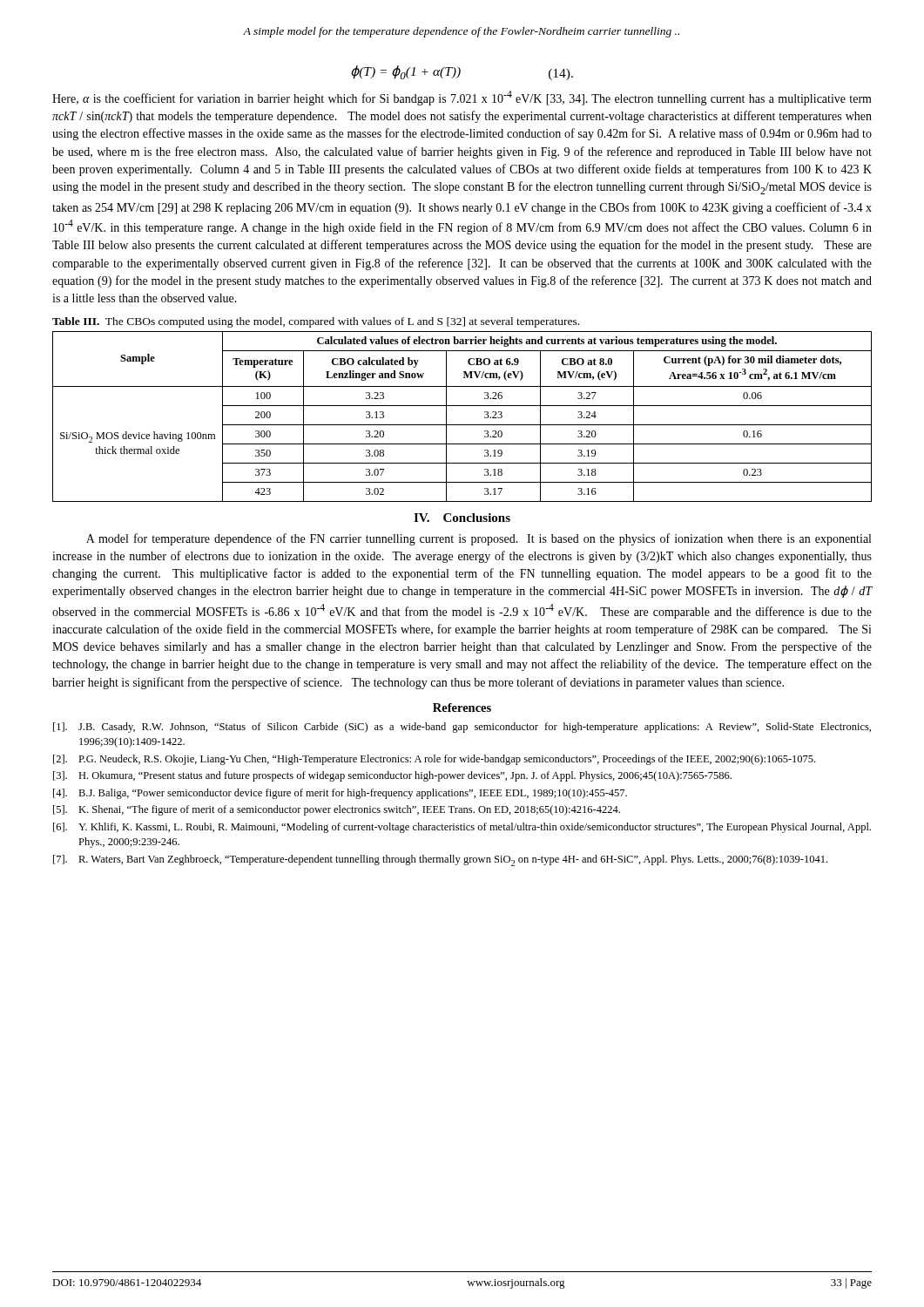Find the list item that says "[7]. R. Waters,"
This screenshot has height=1307, width=924.
[x=462, y=861]
